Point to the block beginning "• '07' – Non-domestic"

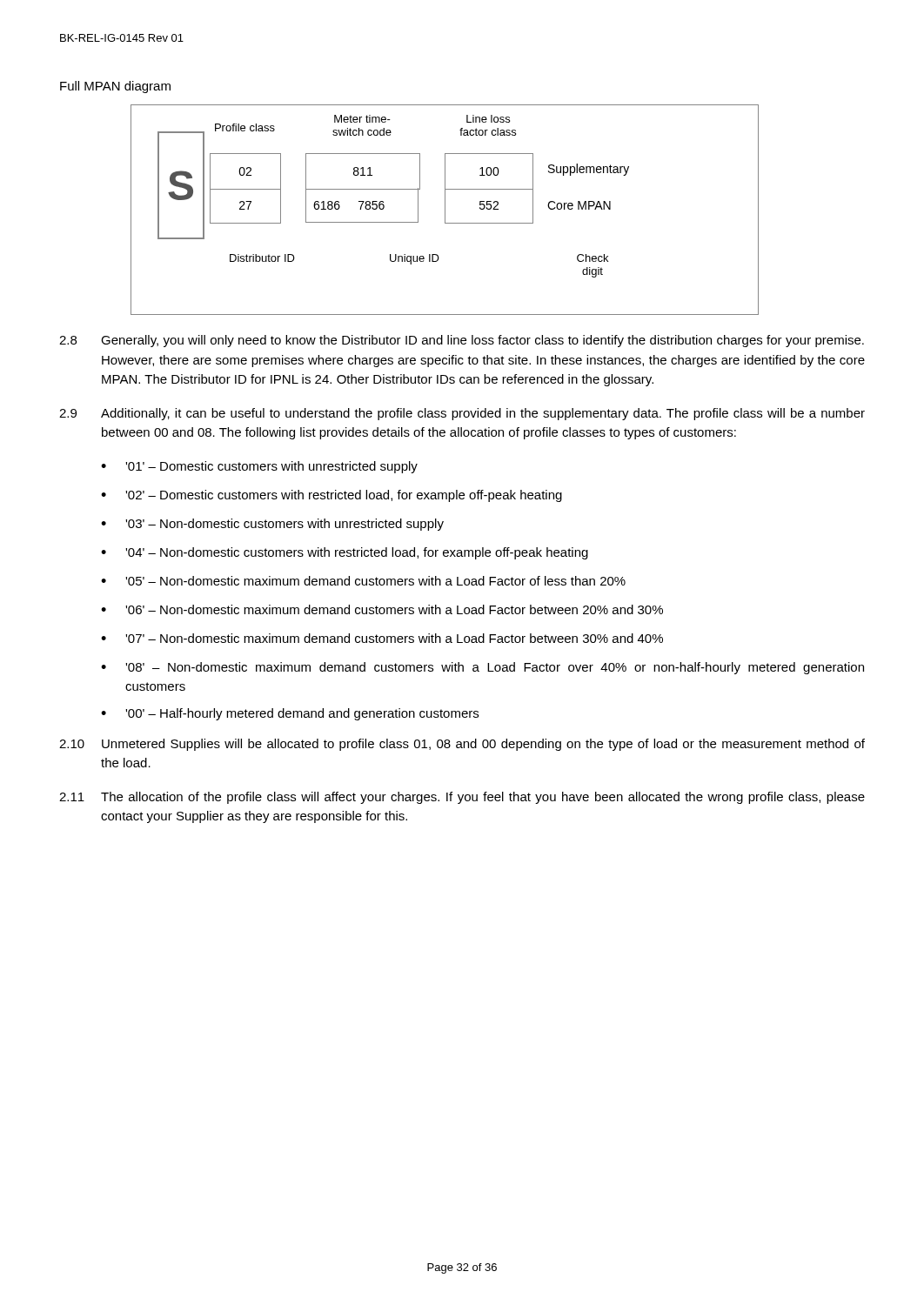click(483, 639)
